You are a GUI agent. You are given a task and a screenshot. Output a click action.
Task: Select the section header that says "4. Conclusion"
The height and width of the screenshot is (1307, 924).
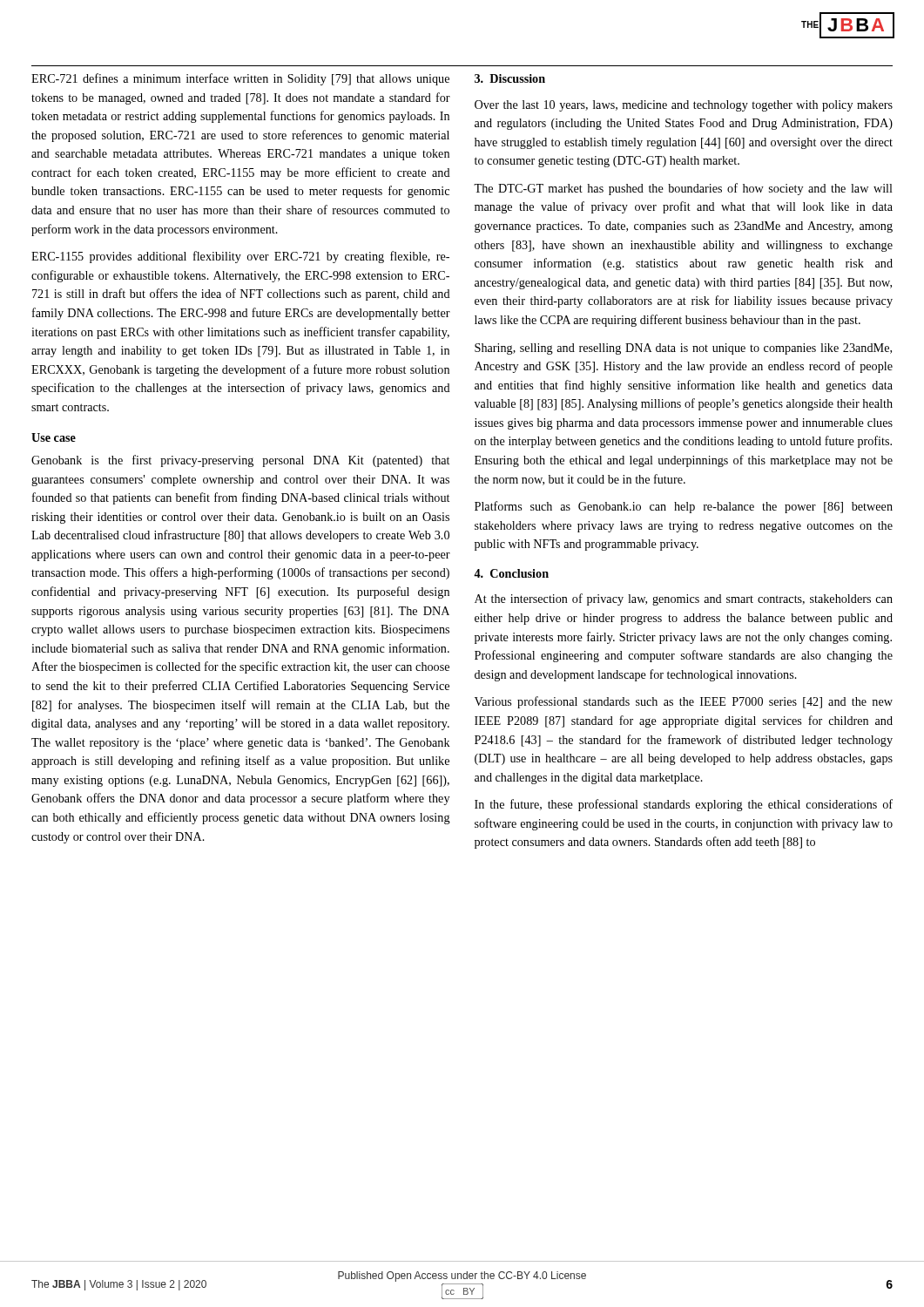click(511, 573)
